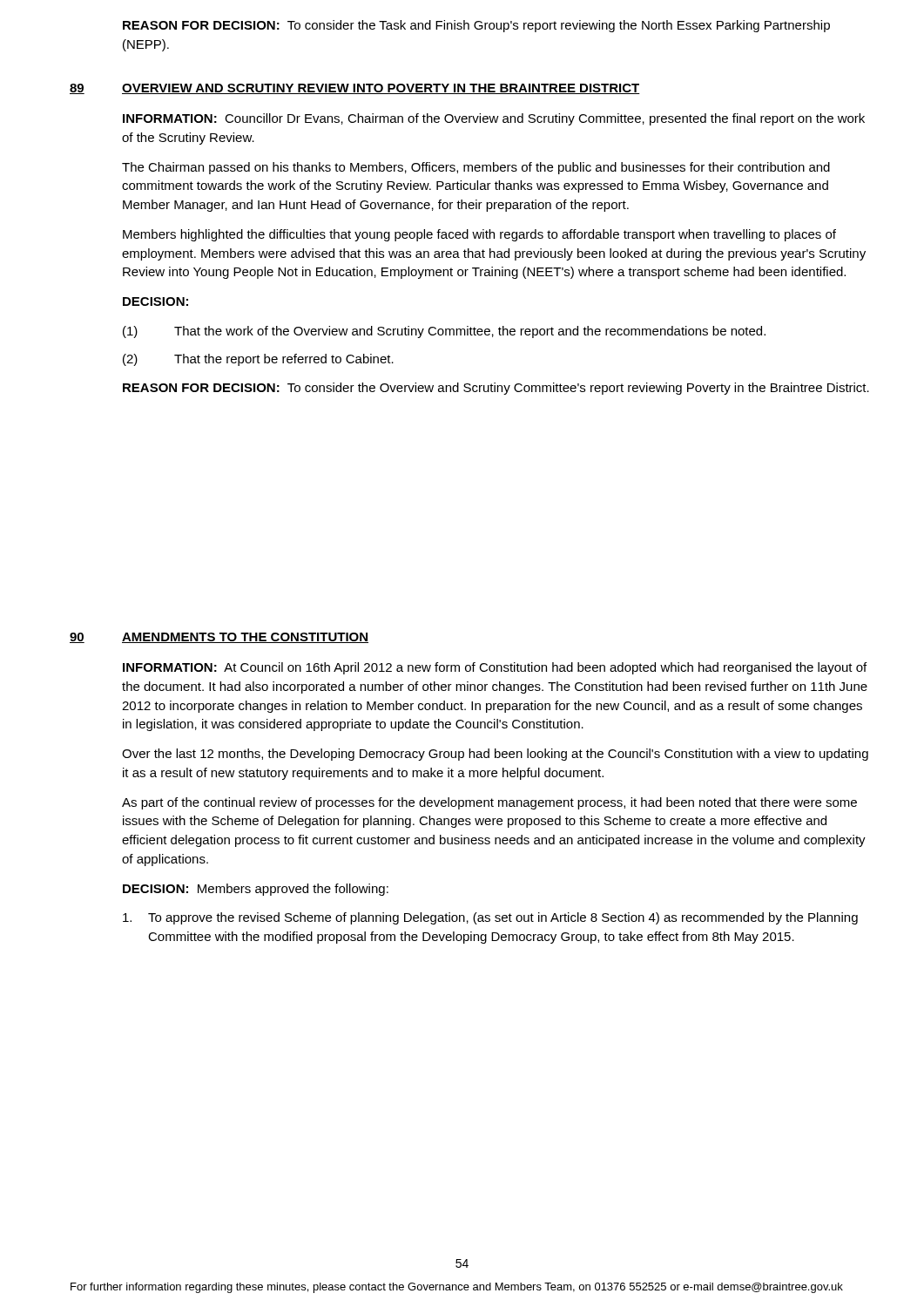Locate the passage starting "(1)That the work of the"
924x1307 pixels.
coord(497,331)
